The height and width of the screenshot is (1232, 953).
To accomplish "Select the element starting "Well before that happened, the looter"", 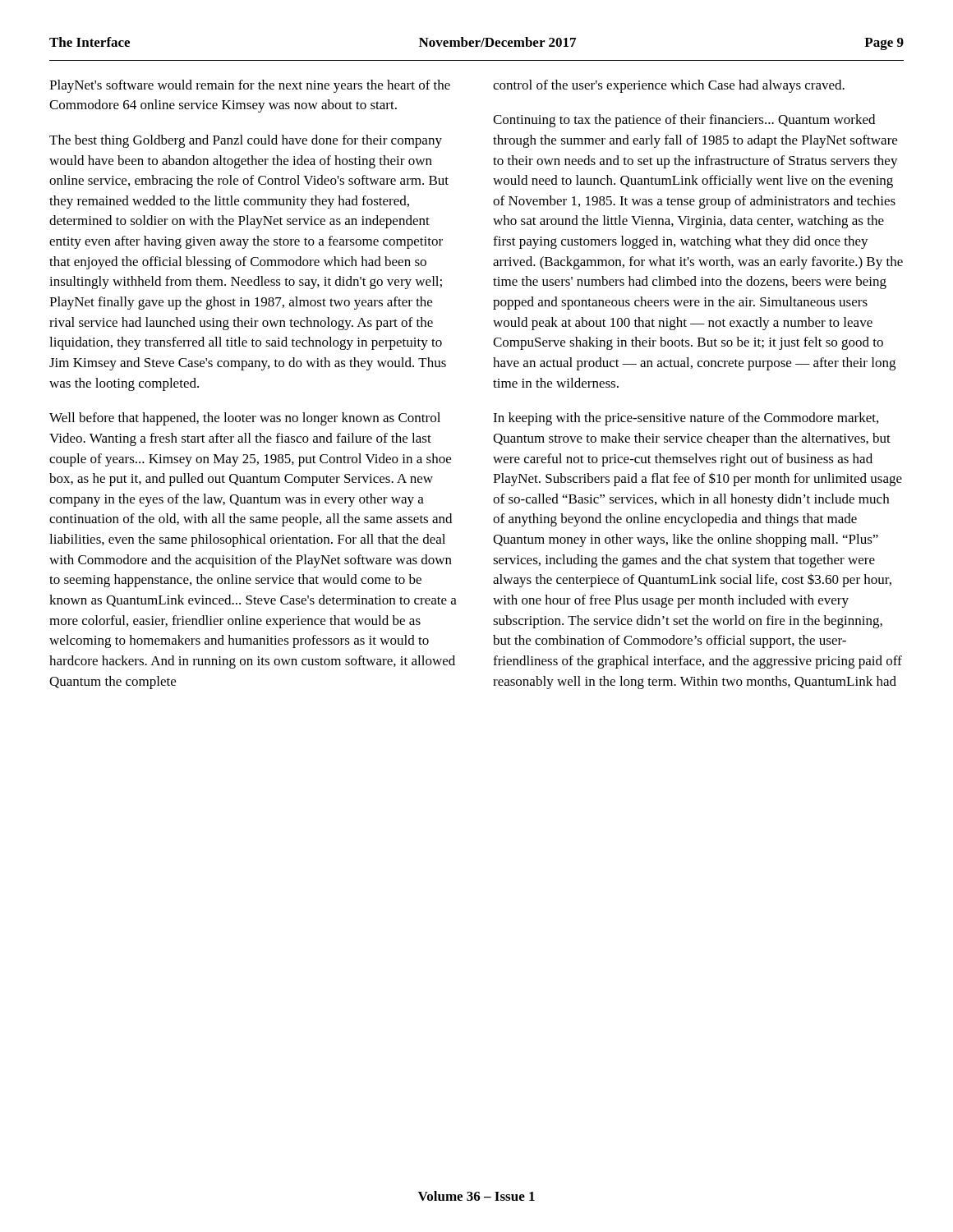I will click(x=255, y=550).
